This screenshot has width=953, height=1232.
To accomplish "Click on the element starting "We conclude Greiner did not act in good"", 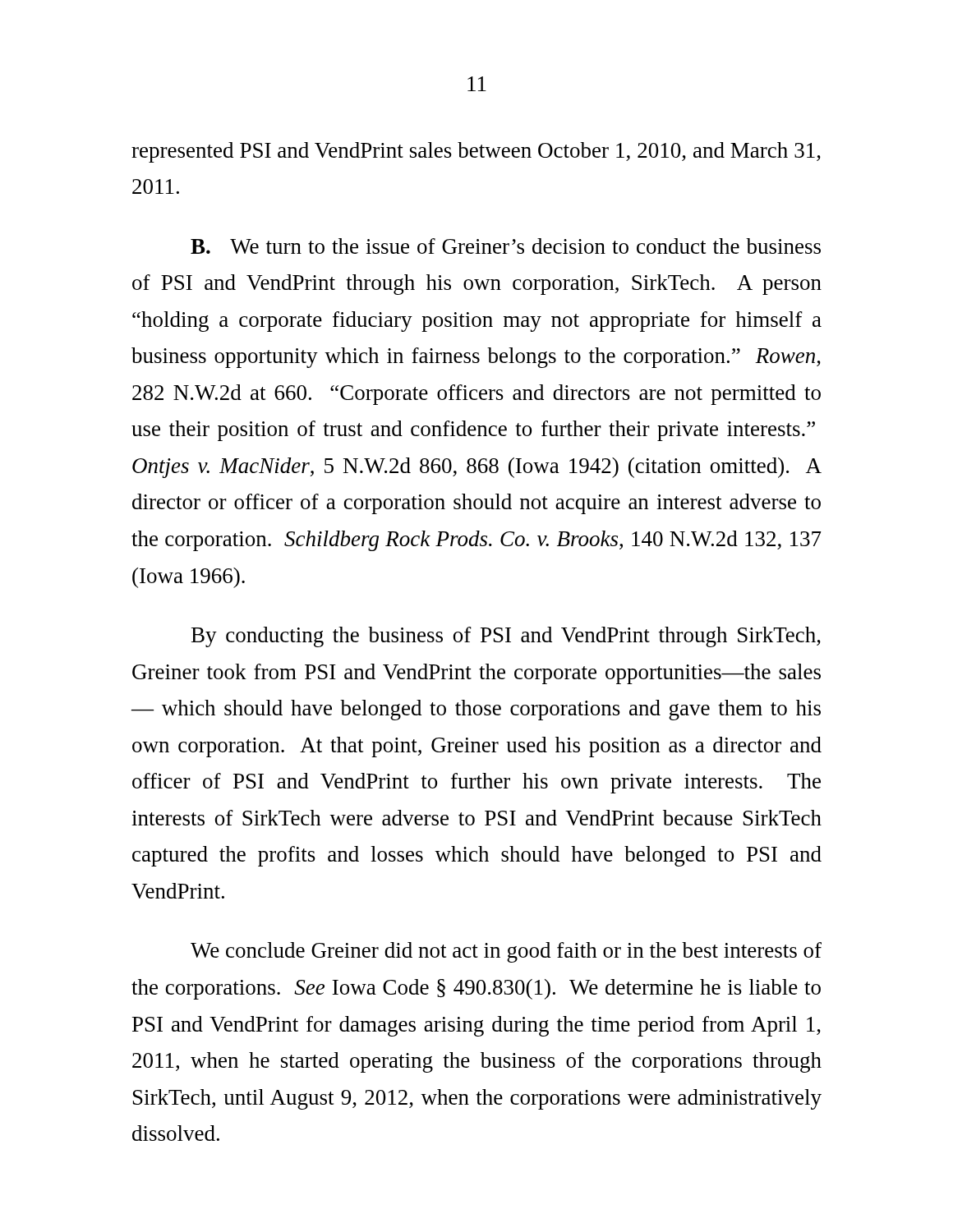I will click(476, 1042).
